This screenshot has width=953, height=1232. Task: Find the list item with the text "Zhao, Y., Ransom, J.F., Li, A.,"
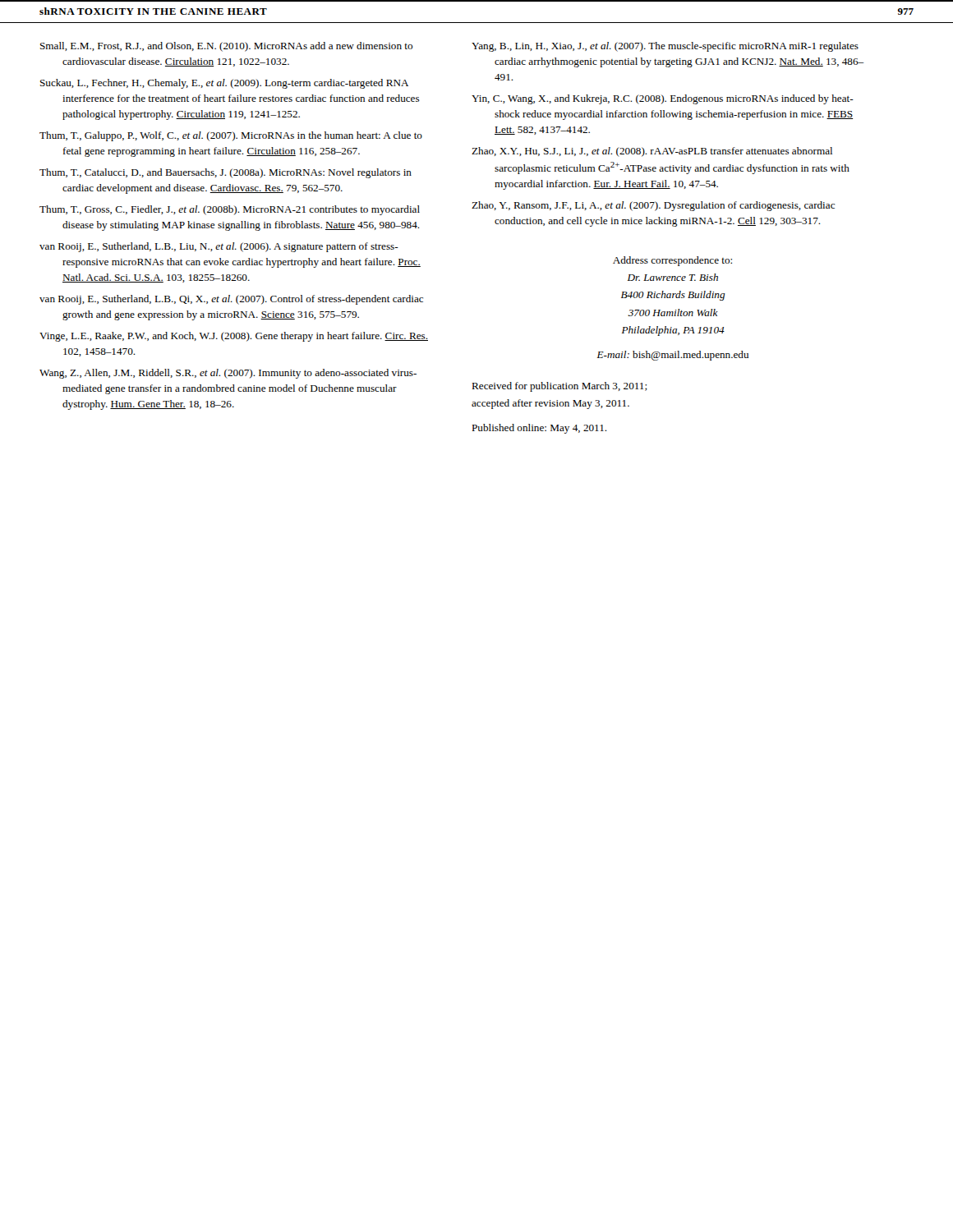coord(653,213)
